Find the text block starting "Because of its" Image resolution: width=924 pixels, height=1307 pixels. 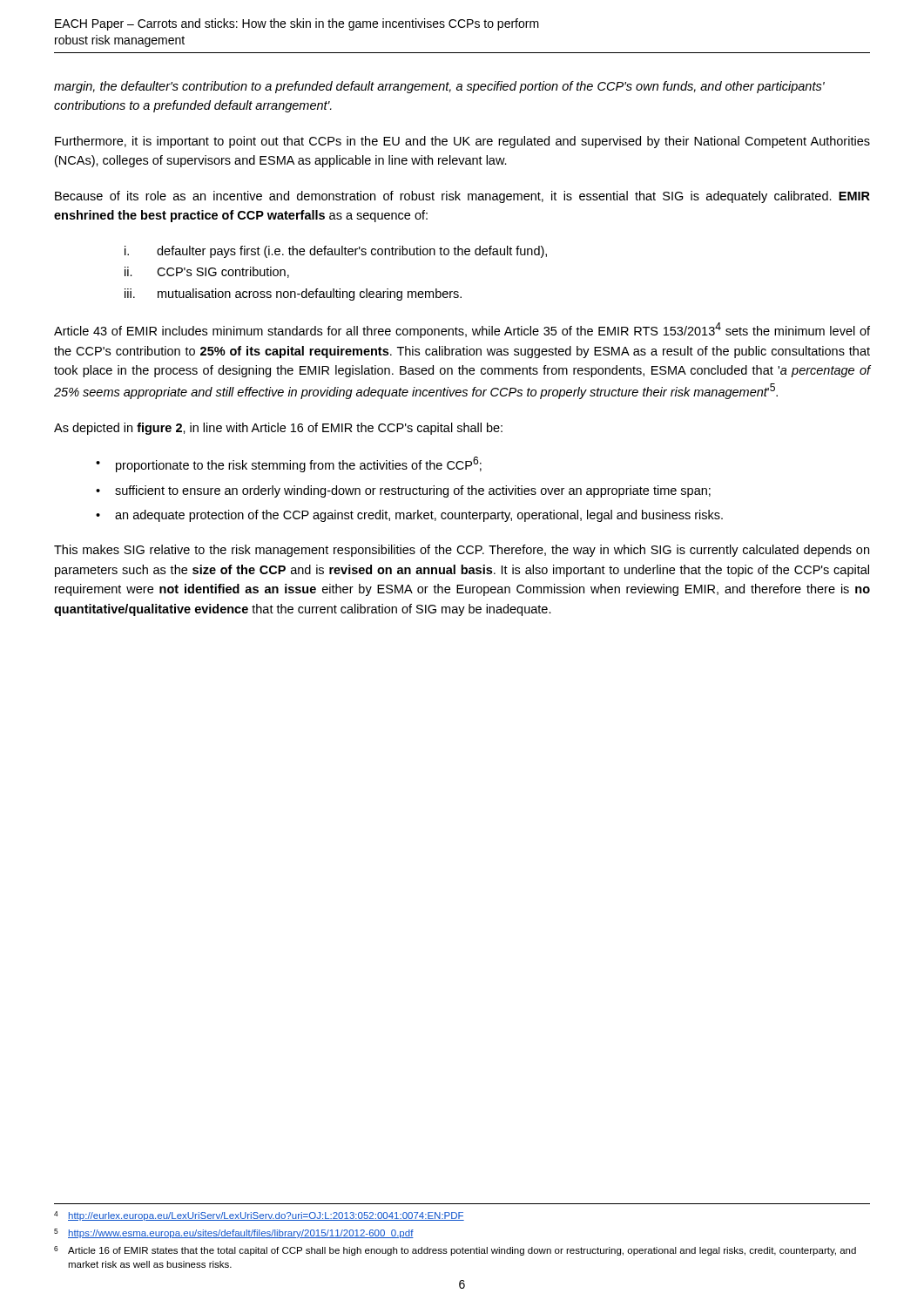(x=462, y=206)
